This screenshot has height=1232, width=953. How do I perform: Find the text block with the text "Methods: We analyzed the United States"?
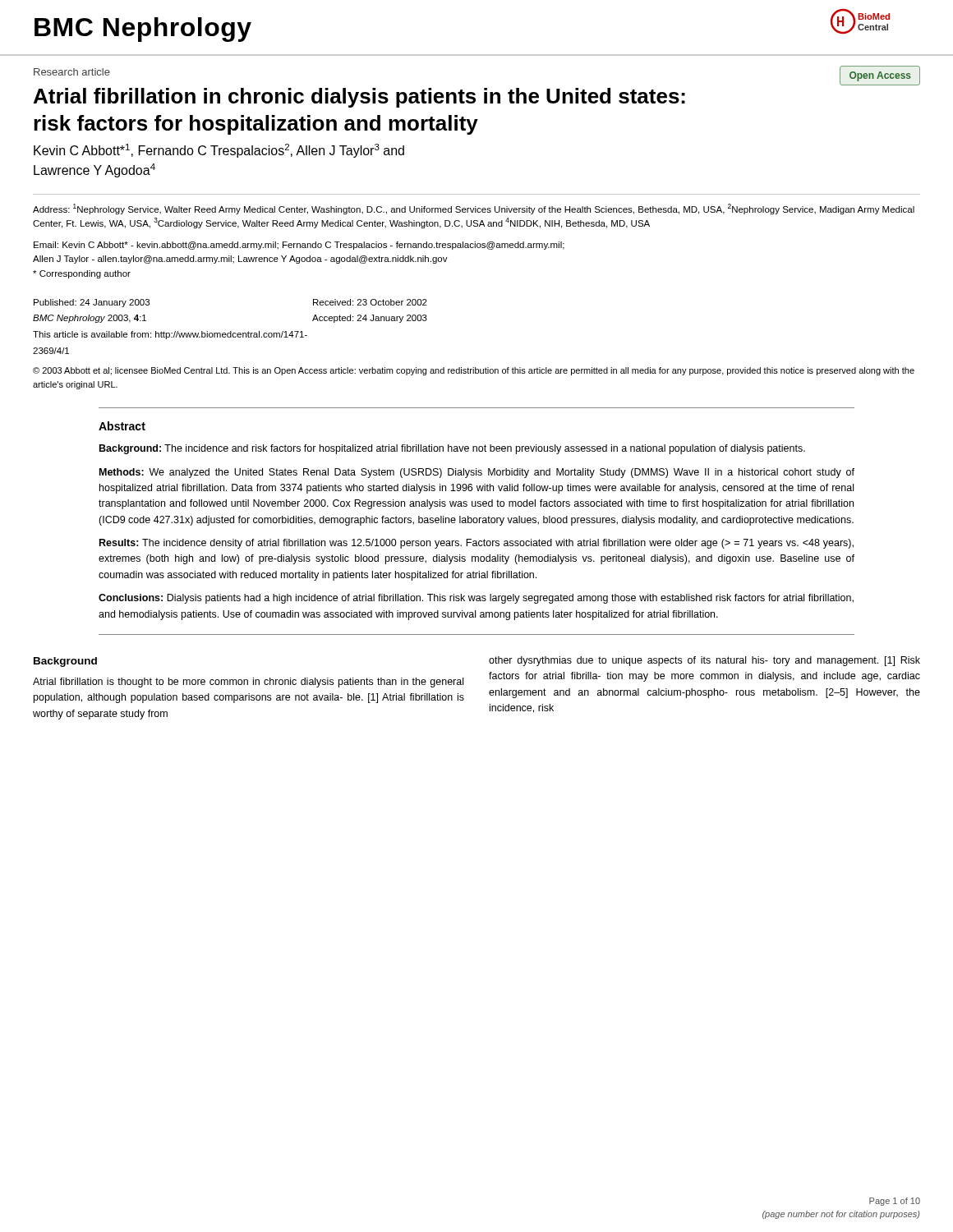click(x=476, y=496)
